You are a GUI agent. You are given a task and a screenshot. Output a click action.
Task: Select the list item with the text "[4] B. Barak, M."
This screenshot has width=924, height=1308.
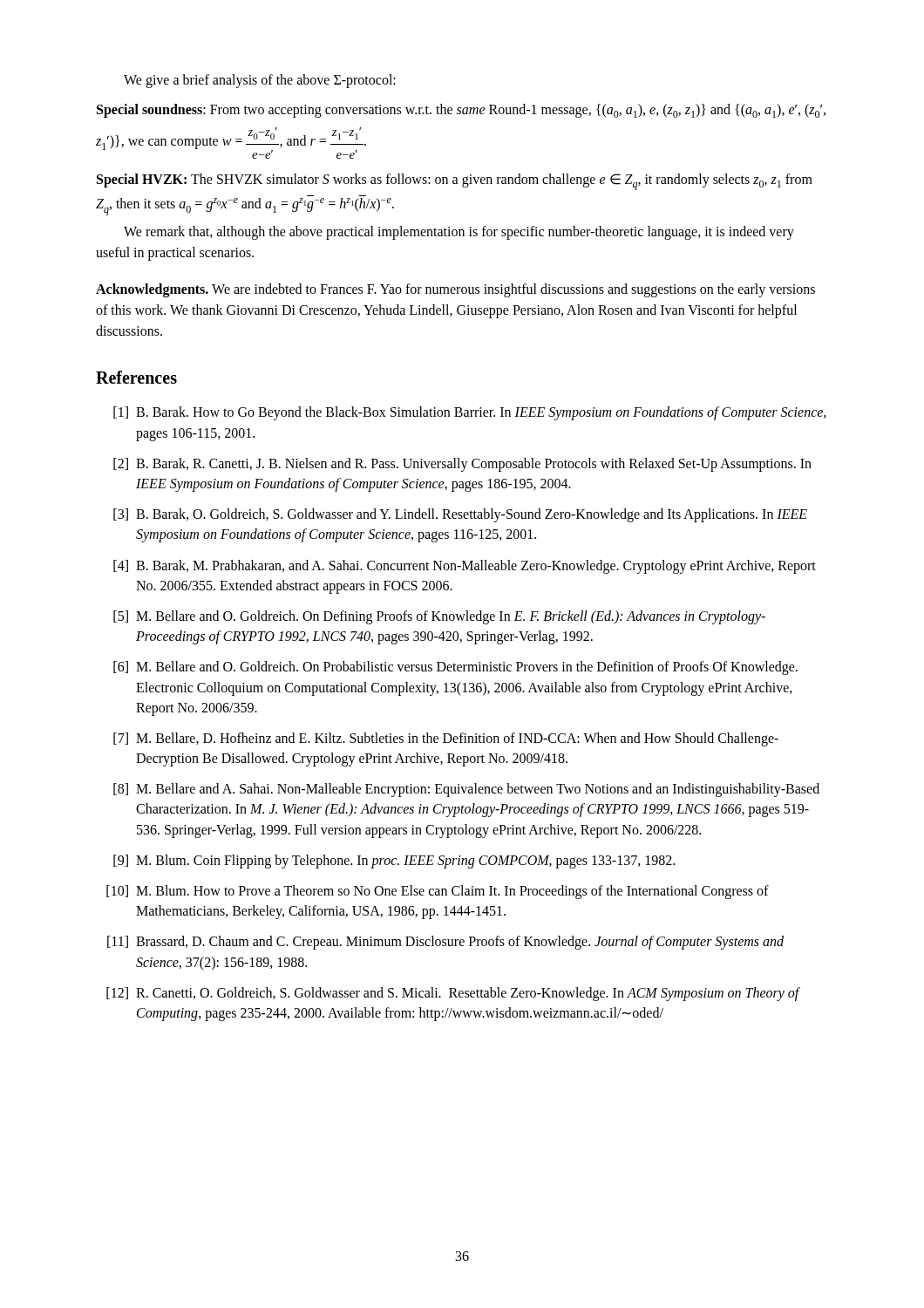462,575
